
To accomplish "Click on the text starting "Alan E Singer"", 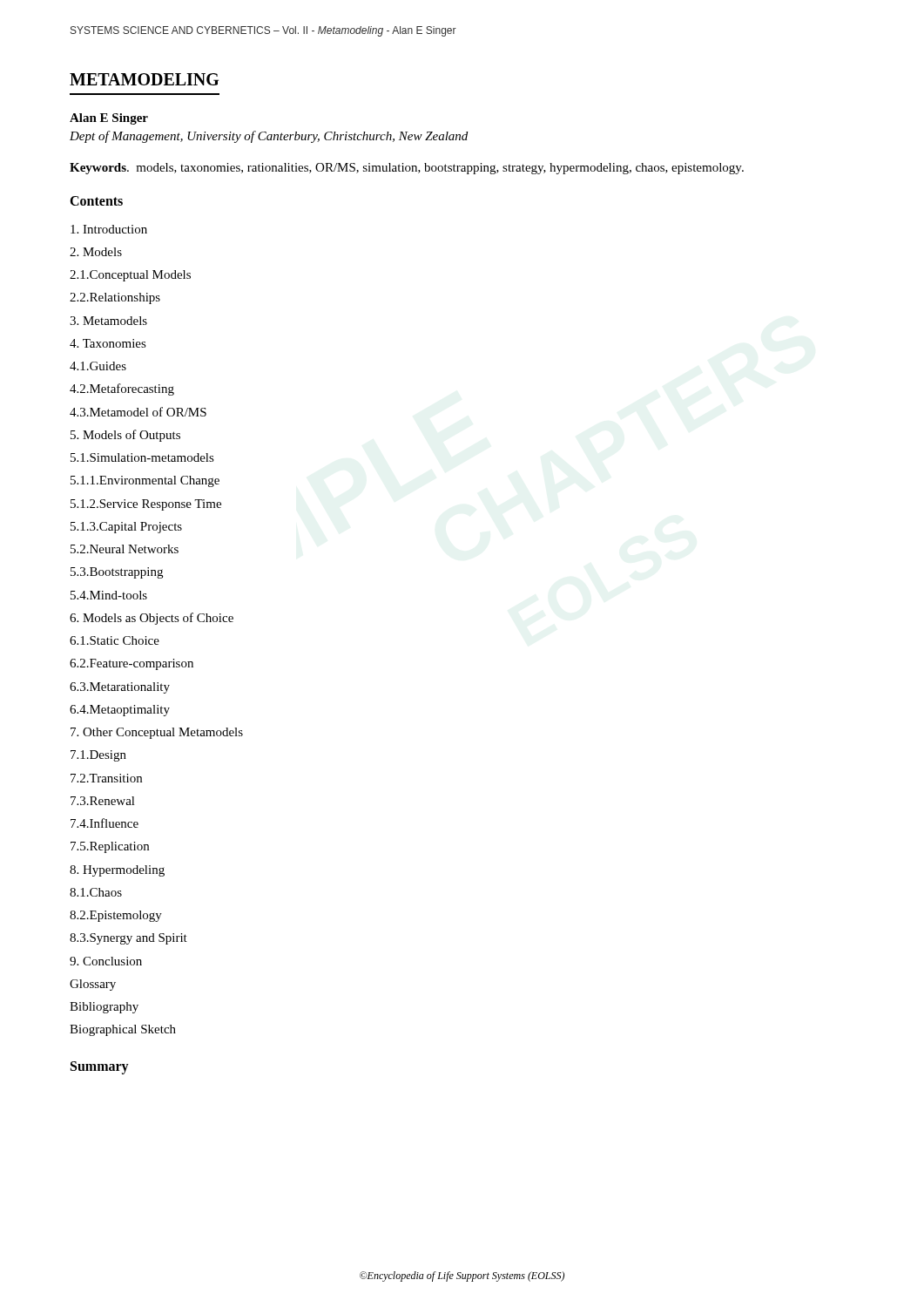I will (109, 118).
